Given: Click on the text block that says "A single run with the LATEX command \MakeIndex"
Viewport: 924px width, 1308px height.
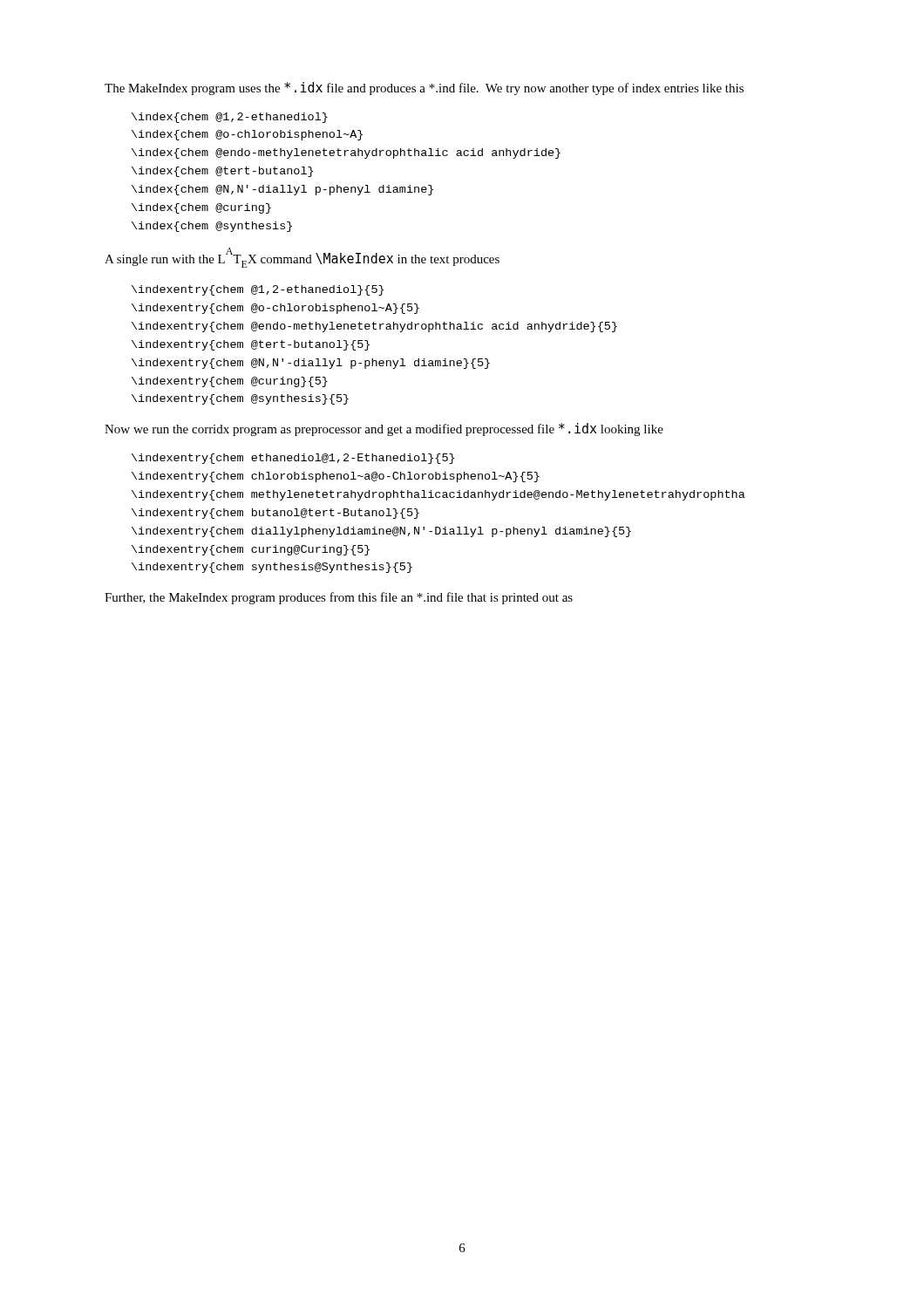Looking at the screenshot, I should [302, 259].
